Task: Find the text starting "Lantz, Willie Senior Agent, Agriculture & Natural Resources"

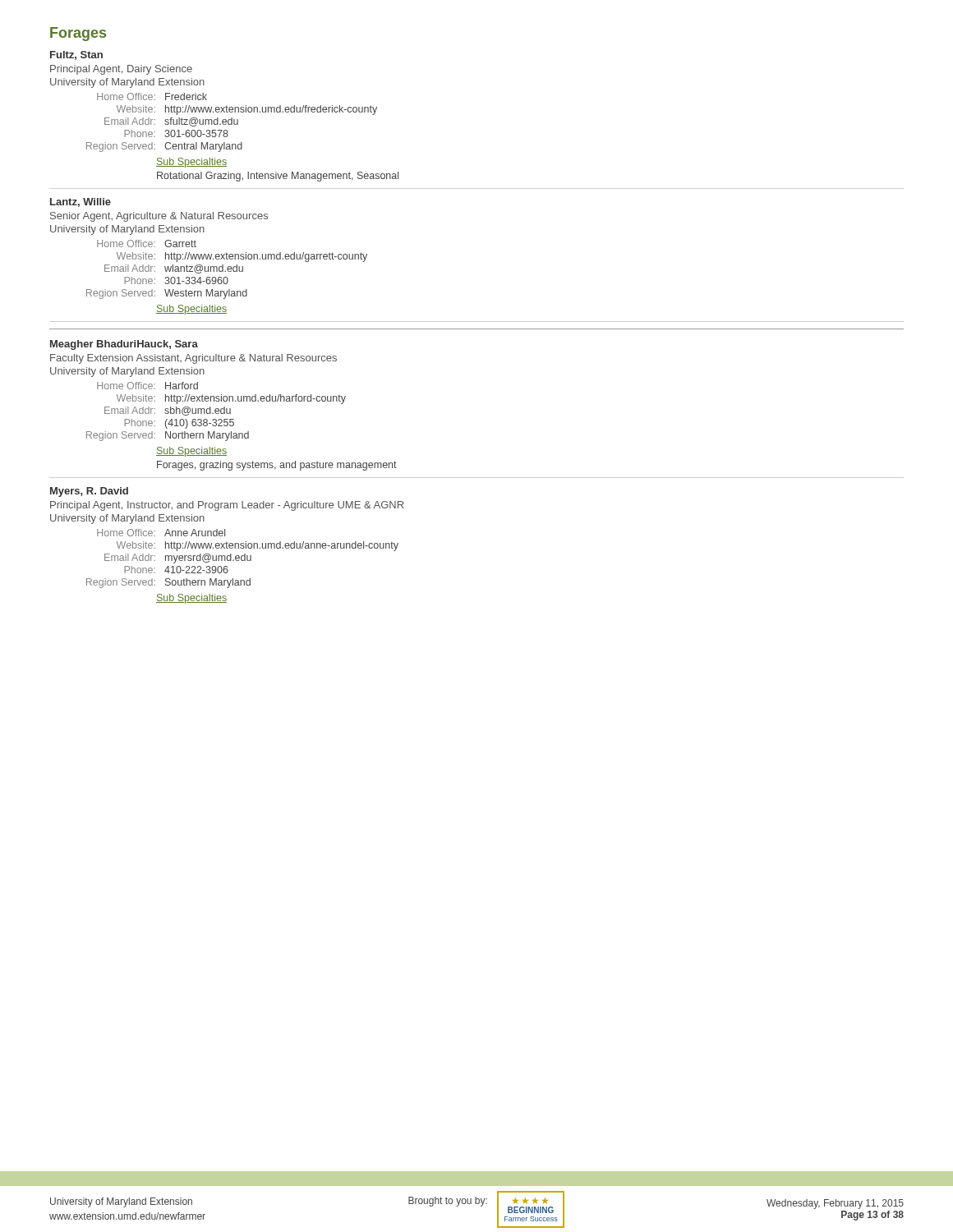Action: [x=81, y=202]
